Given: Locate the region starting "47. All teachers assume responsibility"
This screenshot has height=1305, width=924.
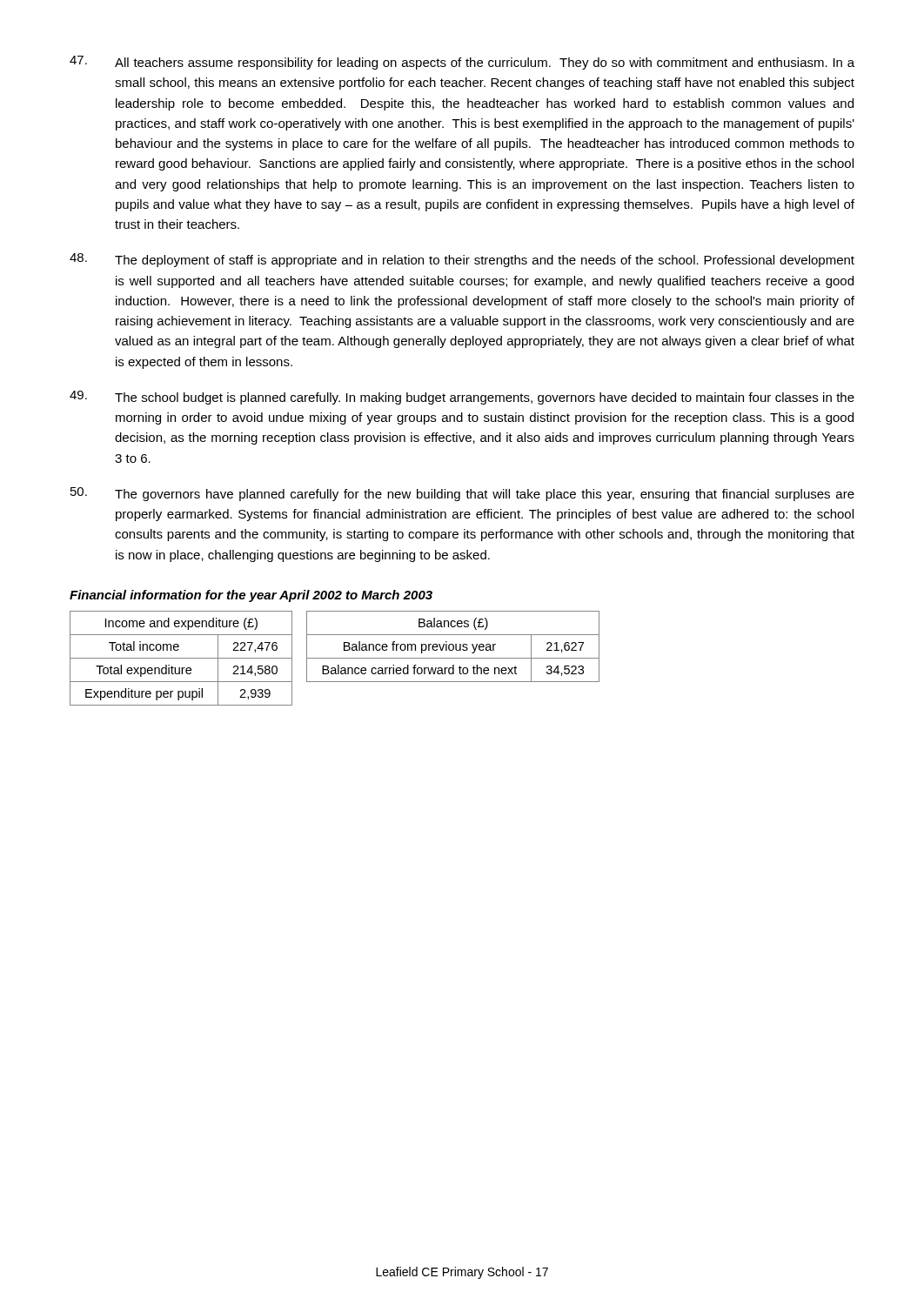Looking at the screenshot, I should 462,143.
